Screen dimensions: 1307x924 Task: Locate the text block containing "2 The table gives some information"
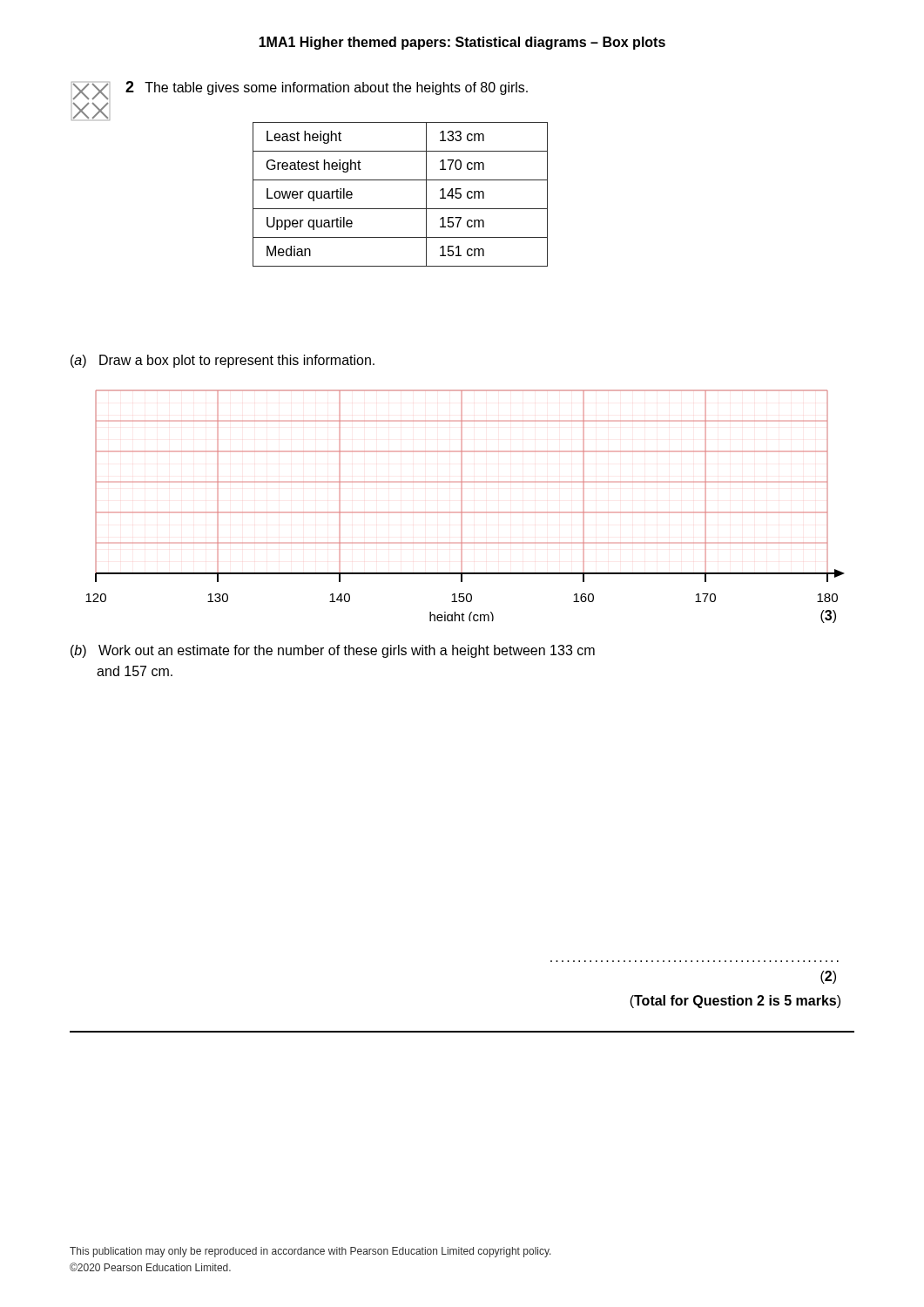[327, 87]
